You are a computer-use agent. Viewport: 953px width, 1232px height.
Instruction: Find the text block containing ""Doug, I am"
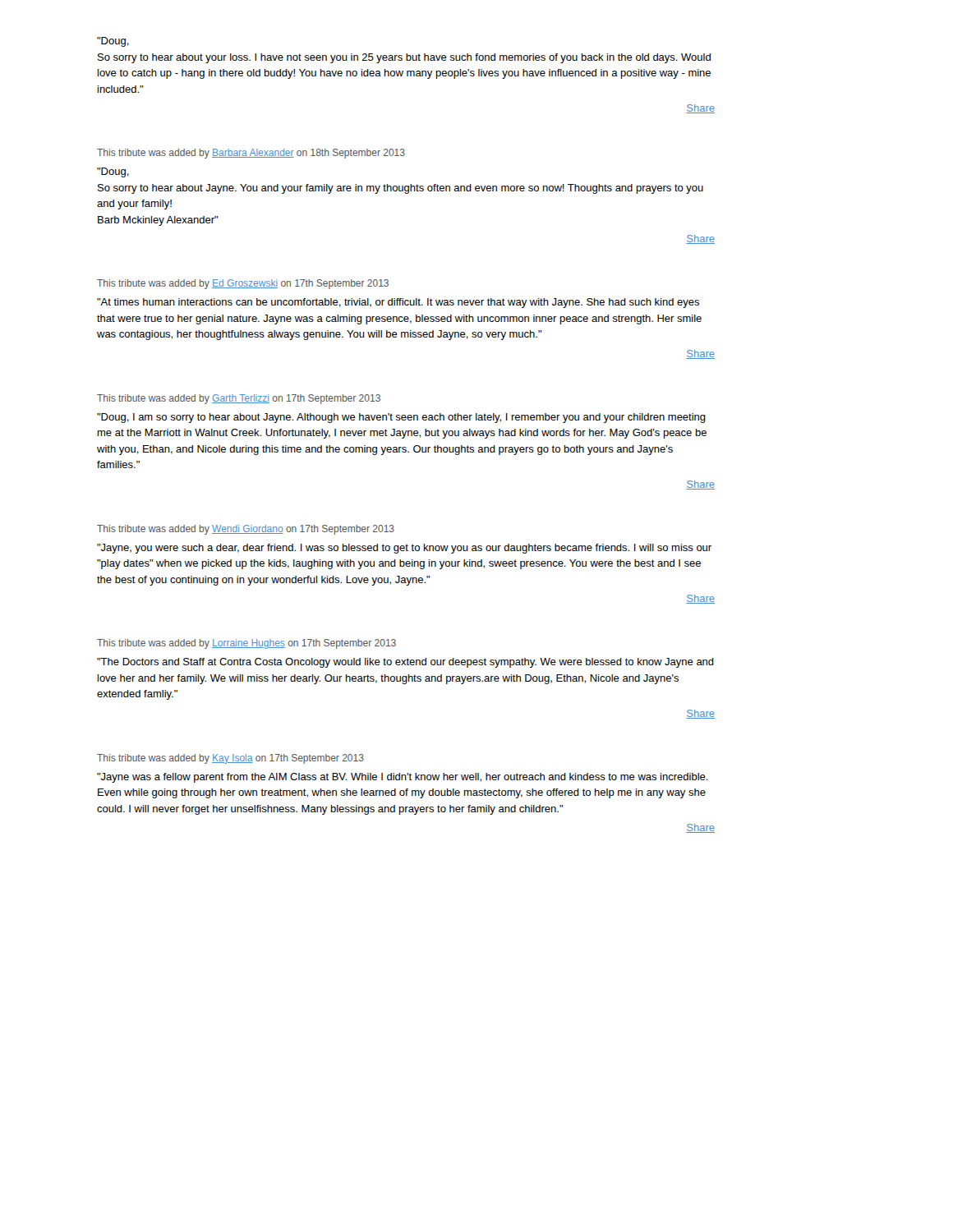[402, 440]
